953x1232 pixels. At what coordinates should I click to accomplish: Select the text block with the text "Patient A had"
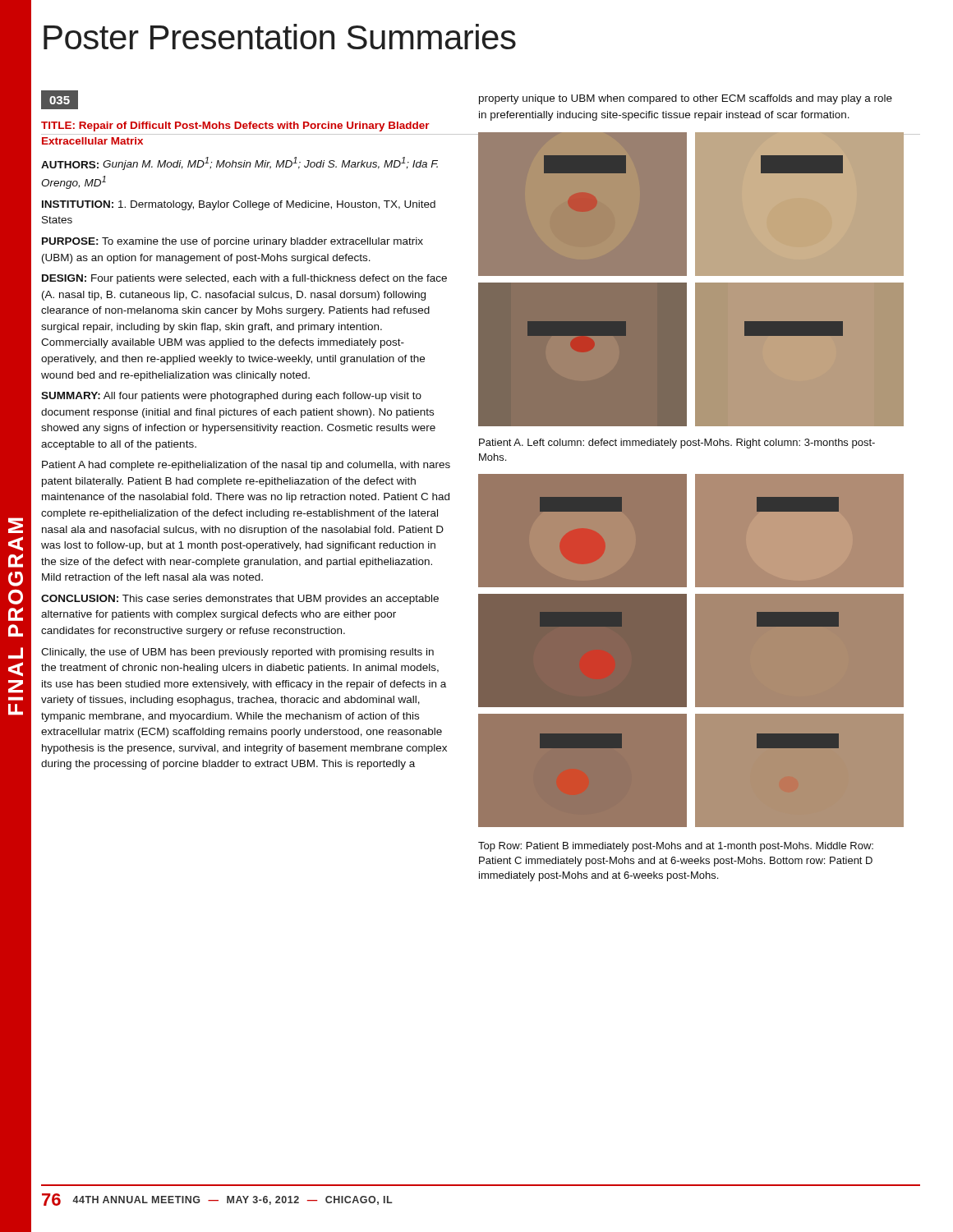(x=246, y=521)
